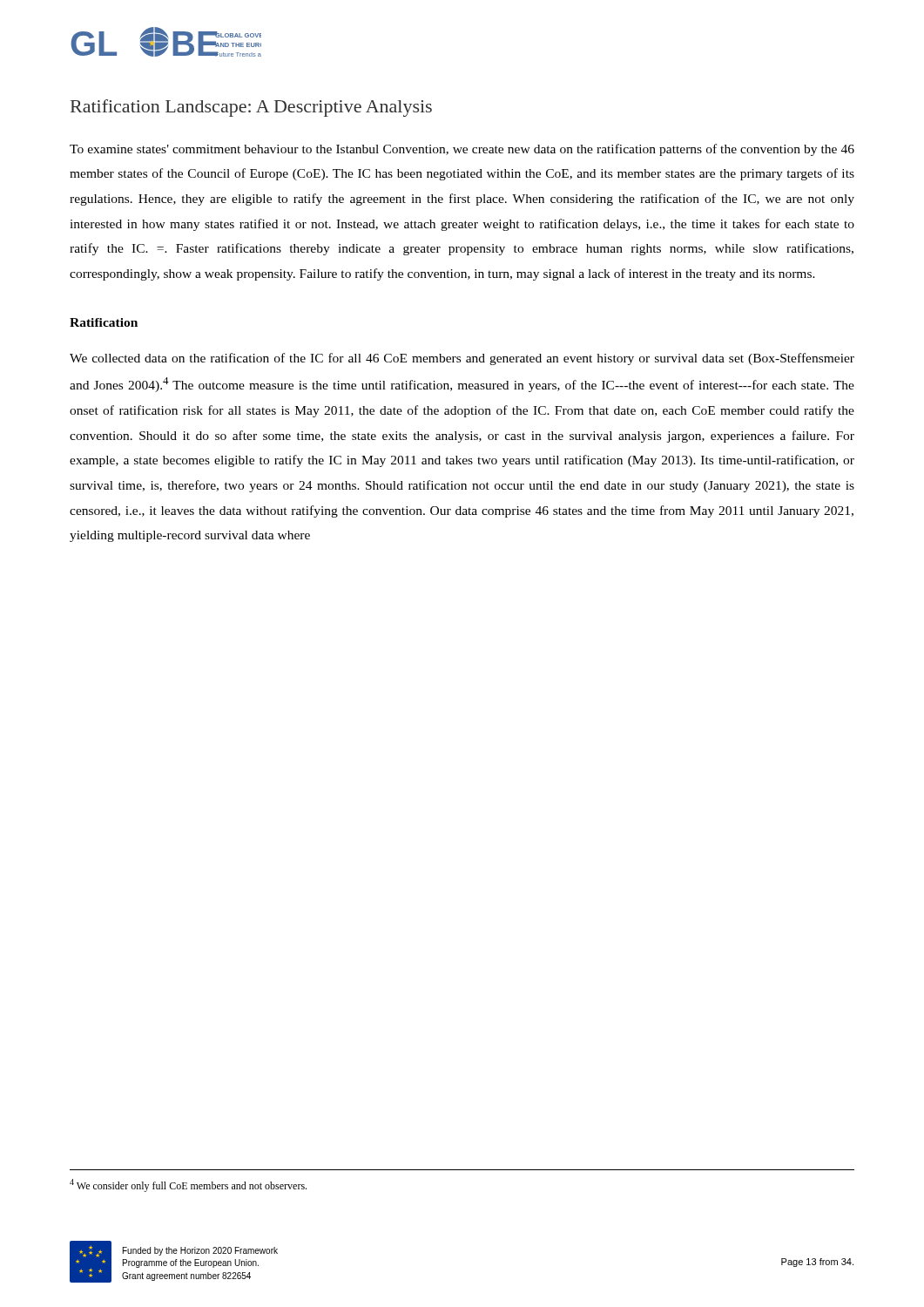Click on the title with the text "Ratification Landscape: A Descriptive Analysis"
924x1307 pixels.
click(251, 108)
